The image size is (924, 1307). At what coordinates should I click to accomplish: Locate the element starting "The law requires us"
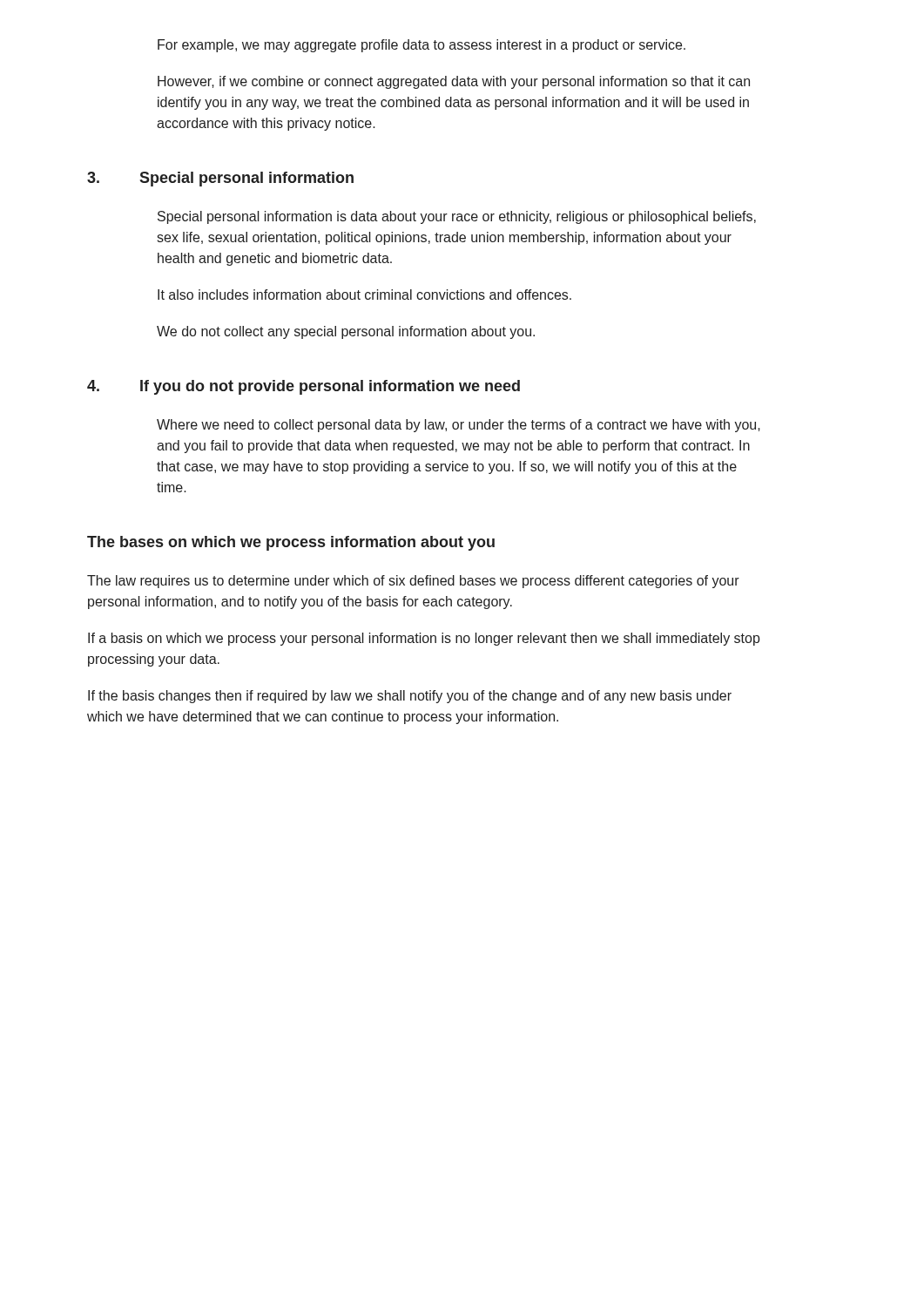point(413,591)
